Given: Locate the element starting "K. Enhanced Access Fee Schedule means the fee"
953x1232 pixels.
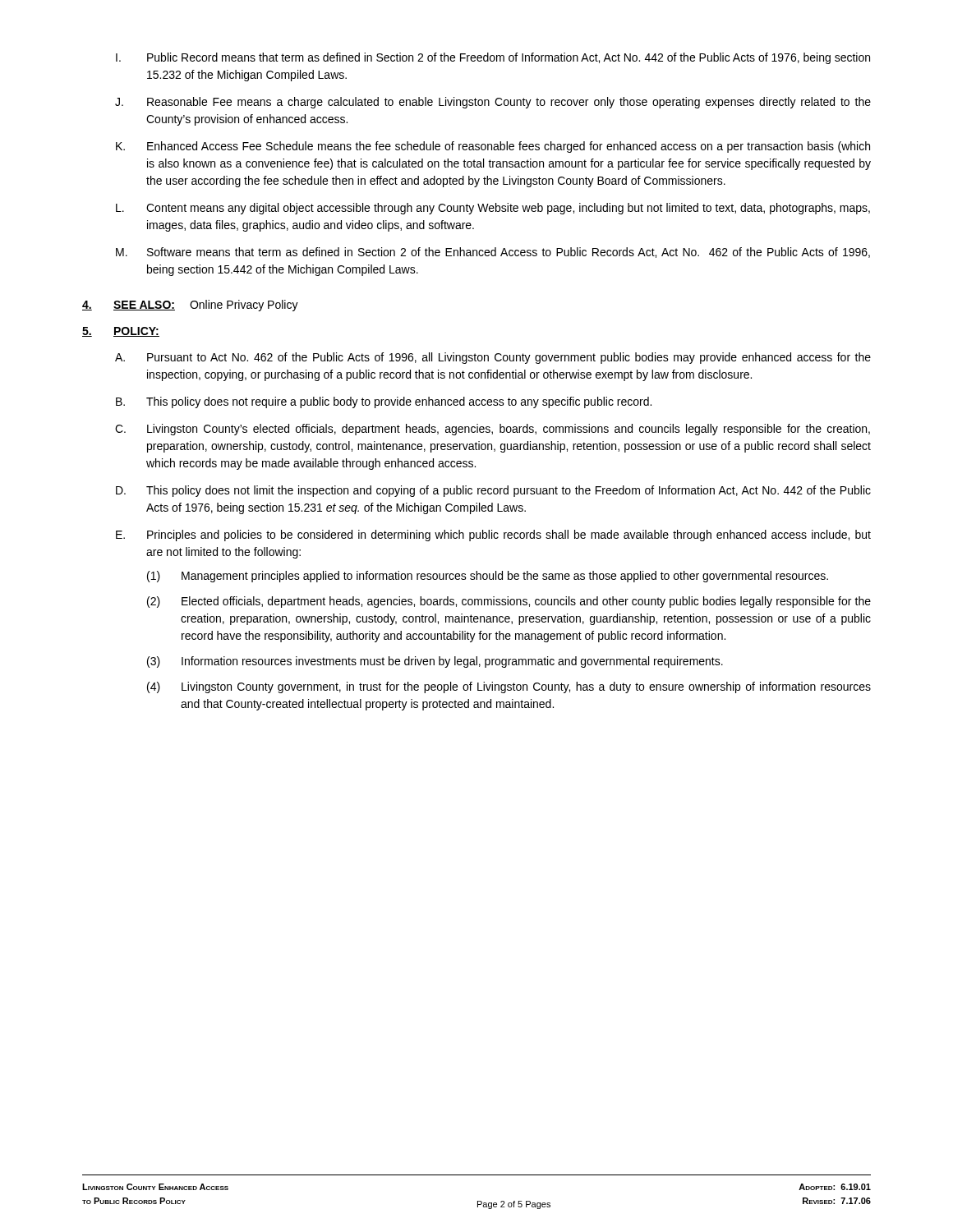Looking at the screenshot, I should click(x=493, y=164).
